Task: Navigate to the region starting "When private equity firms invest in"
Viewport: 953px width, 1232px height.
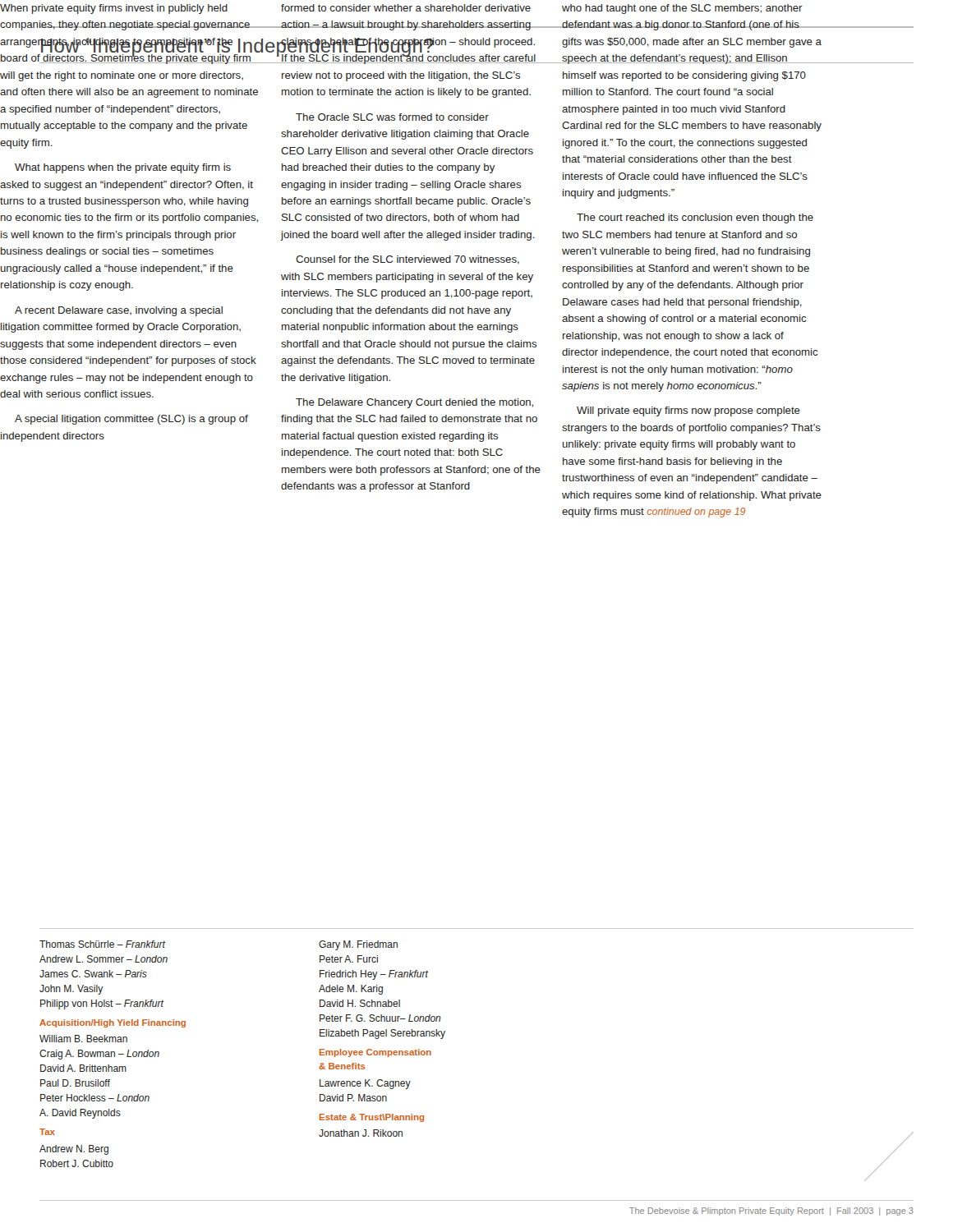Action: click(x=130, y=222)
